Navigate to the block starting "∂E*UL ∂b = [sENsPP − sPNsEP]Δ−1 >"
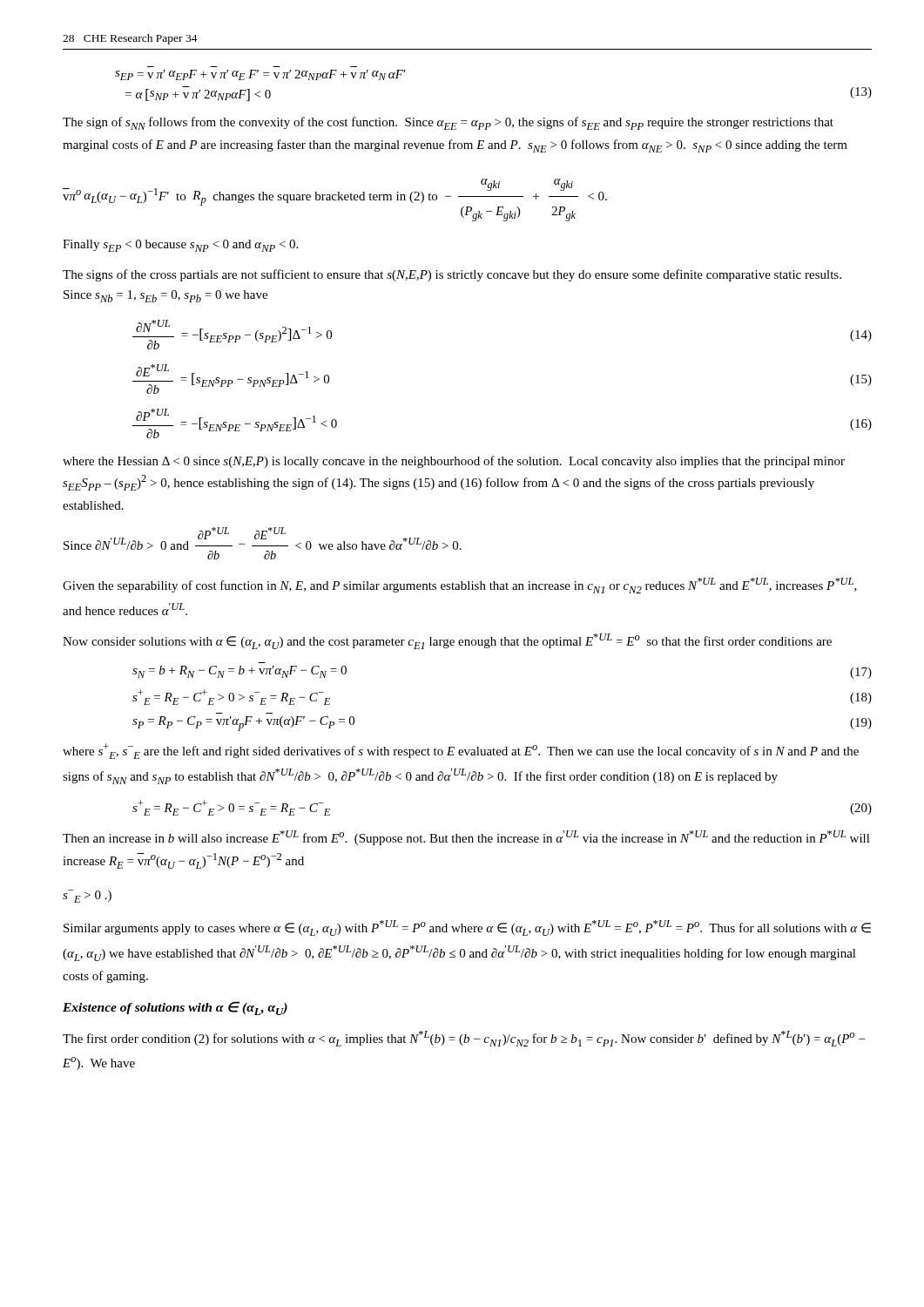The width and height of the screenshot is (924, 1307). (x=193, y=379)
